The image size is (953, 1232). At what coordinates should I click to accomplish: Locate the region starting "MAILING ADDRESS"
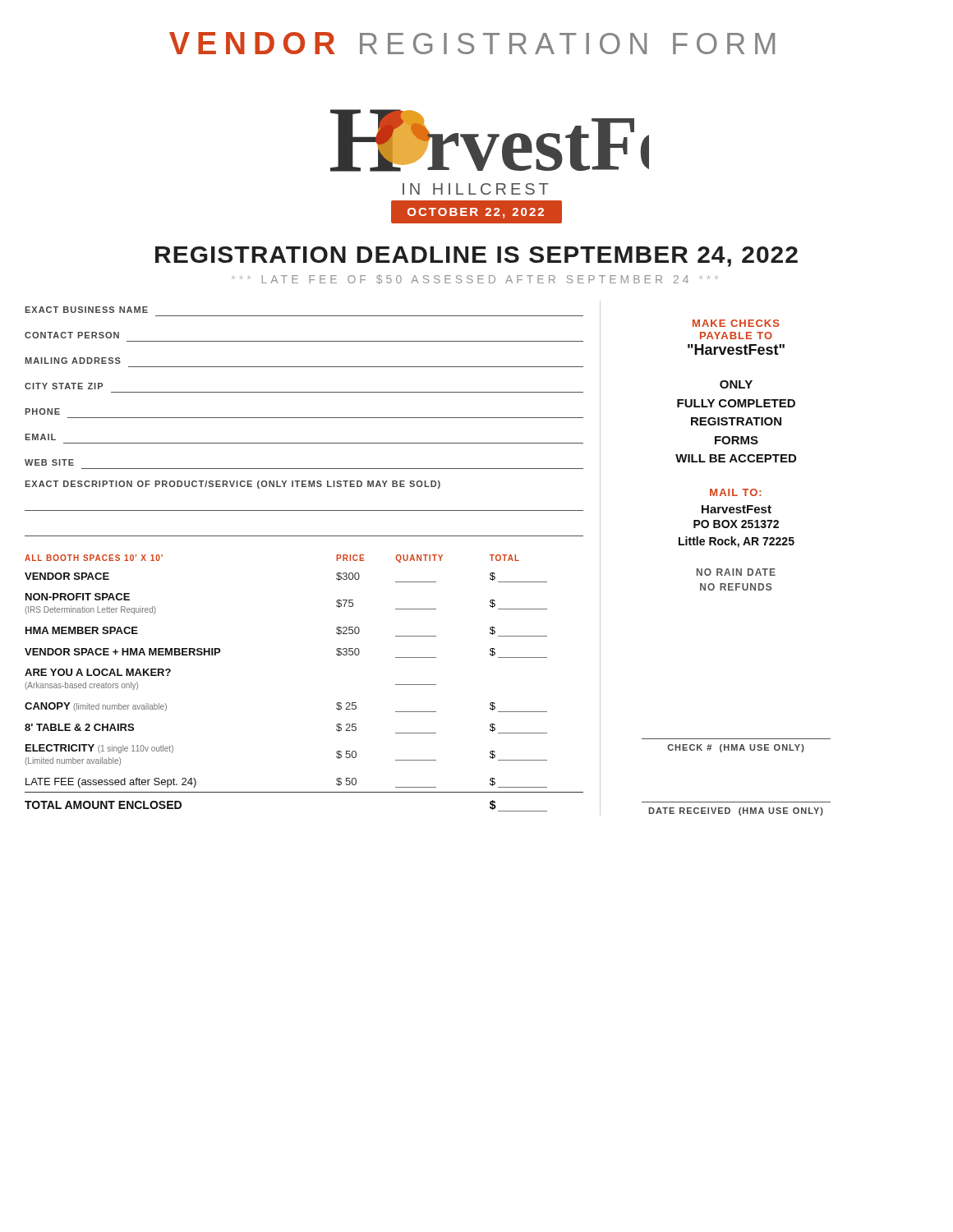(304, 359)
